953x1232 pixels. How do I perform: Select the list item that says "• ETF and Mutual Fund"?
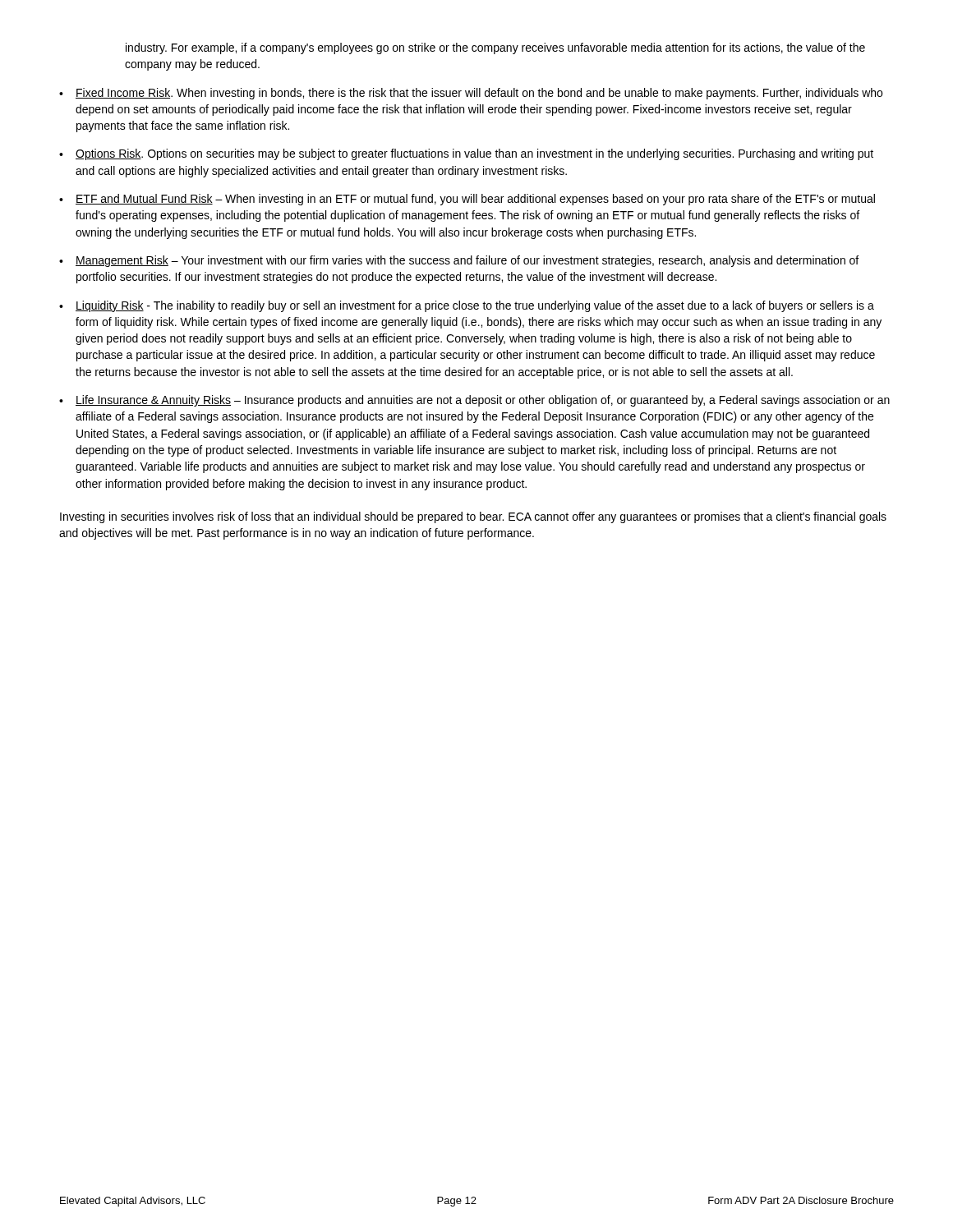click(x=476, y=216)
